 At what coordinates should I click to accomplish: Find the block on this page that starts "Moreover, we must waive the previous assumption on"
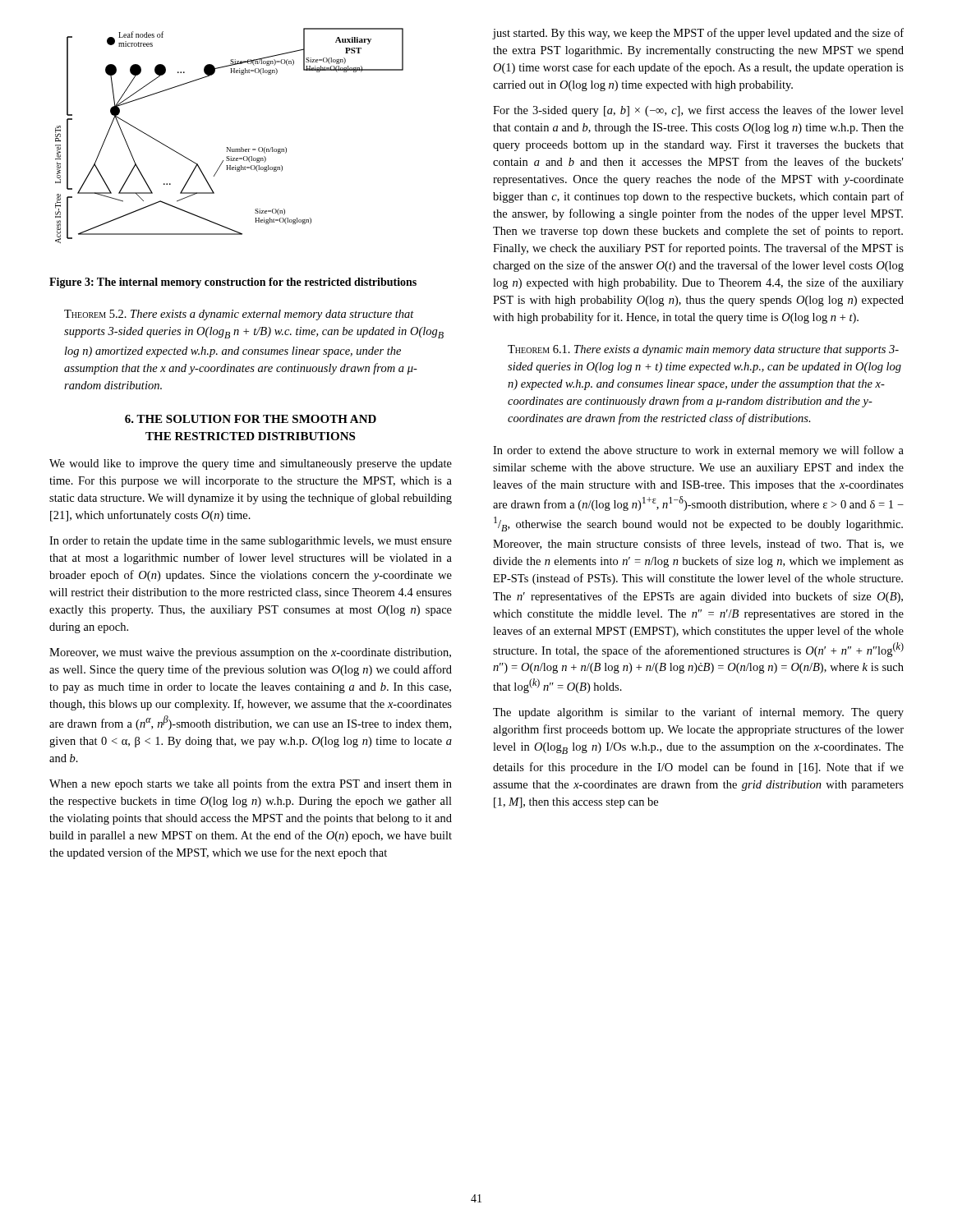click(251, 705)
